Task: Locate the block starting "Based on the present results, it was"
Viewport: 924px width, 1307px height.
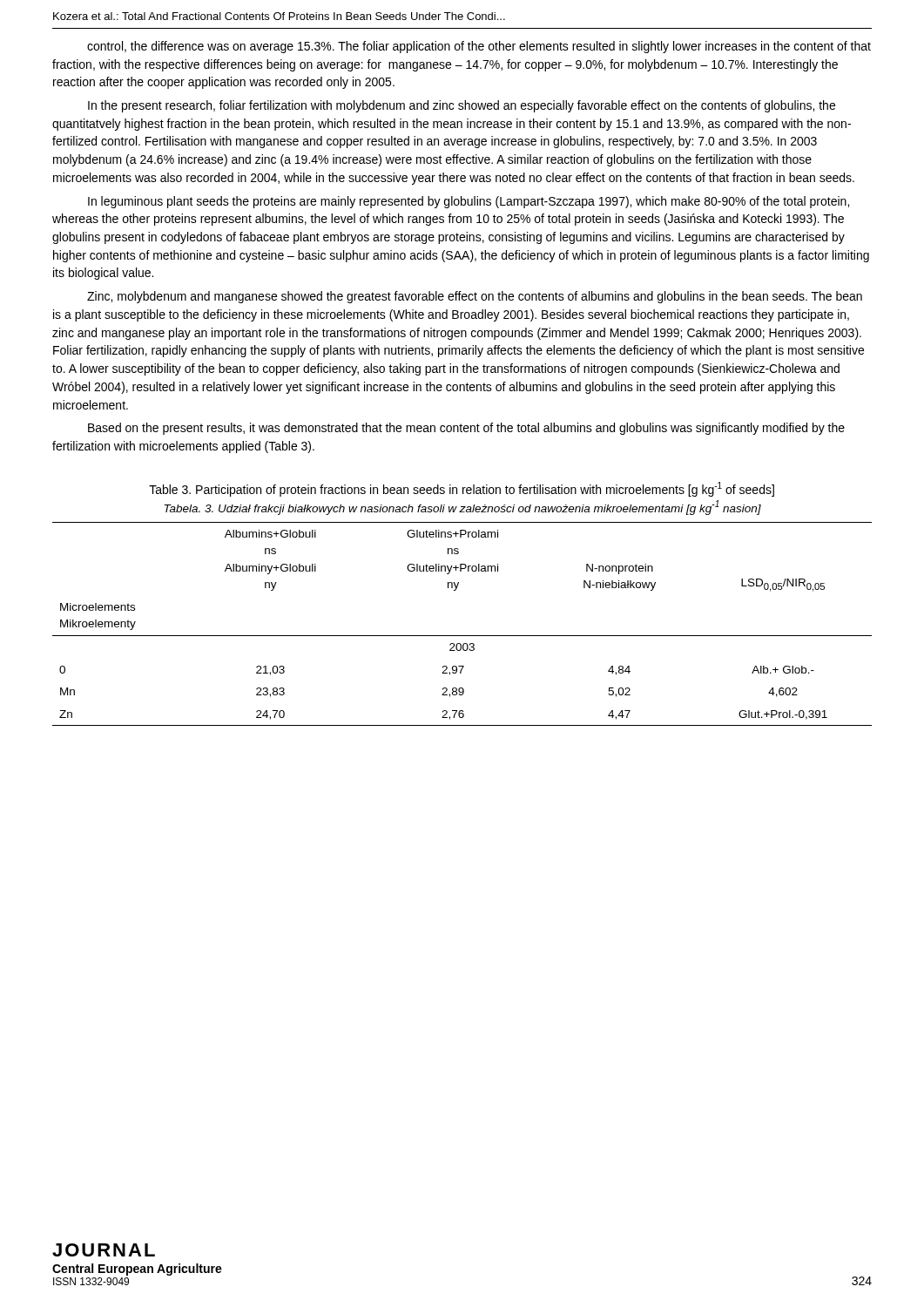Action: click(449, 437)
